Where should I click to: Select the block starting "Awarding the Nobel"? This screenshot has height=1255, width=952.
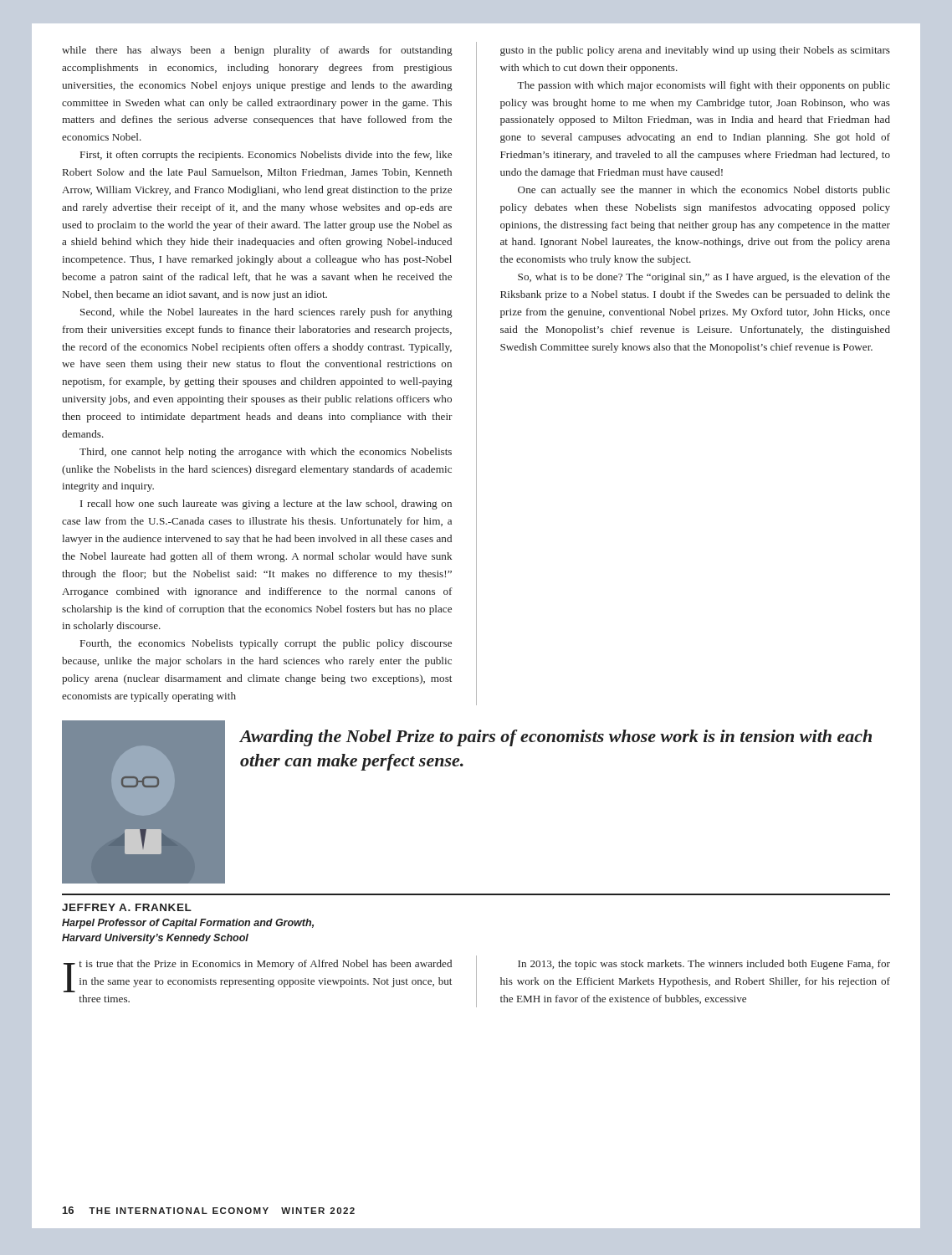pos(556,748)
